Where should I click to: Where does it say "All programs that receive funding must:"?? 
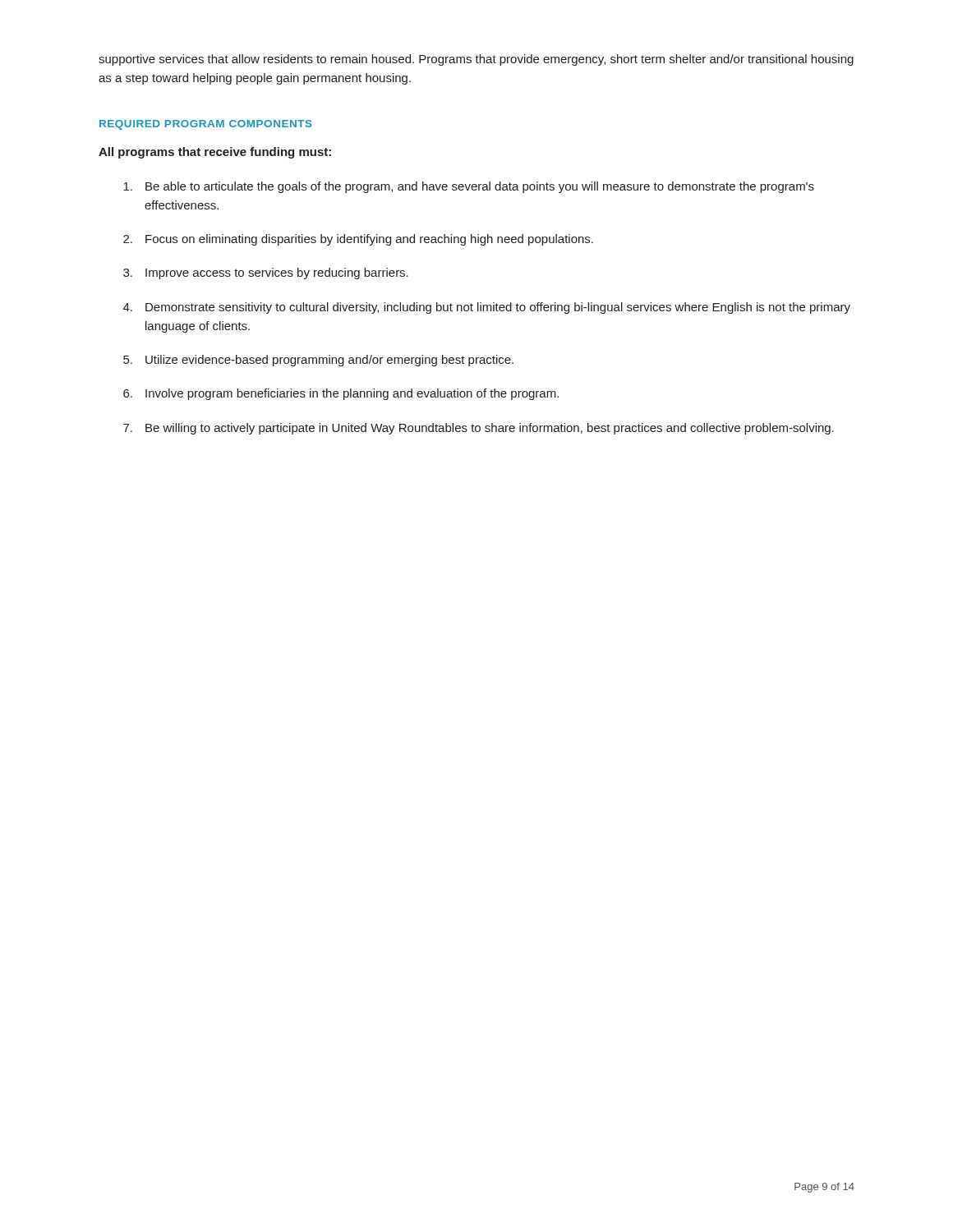pos(215,151)
